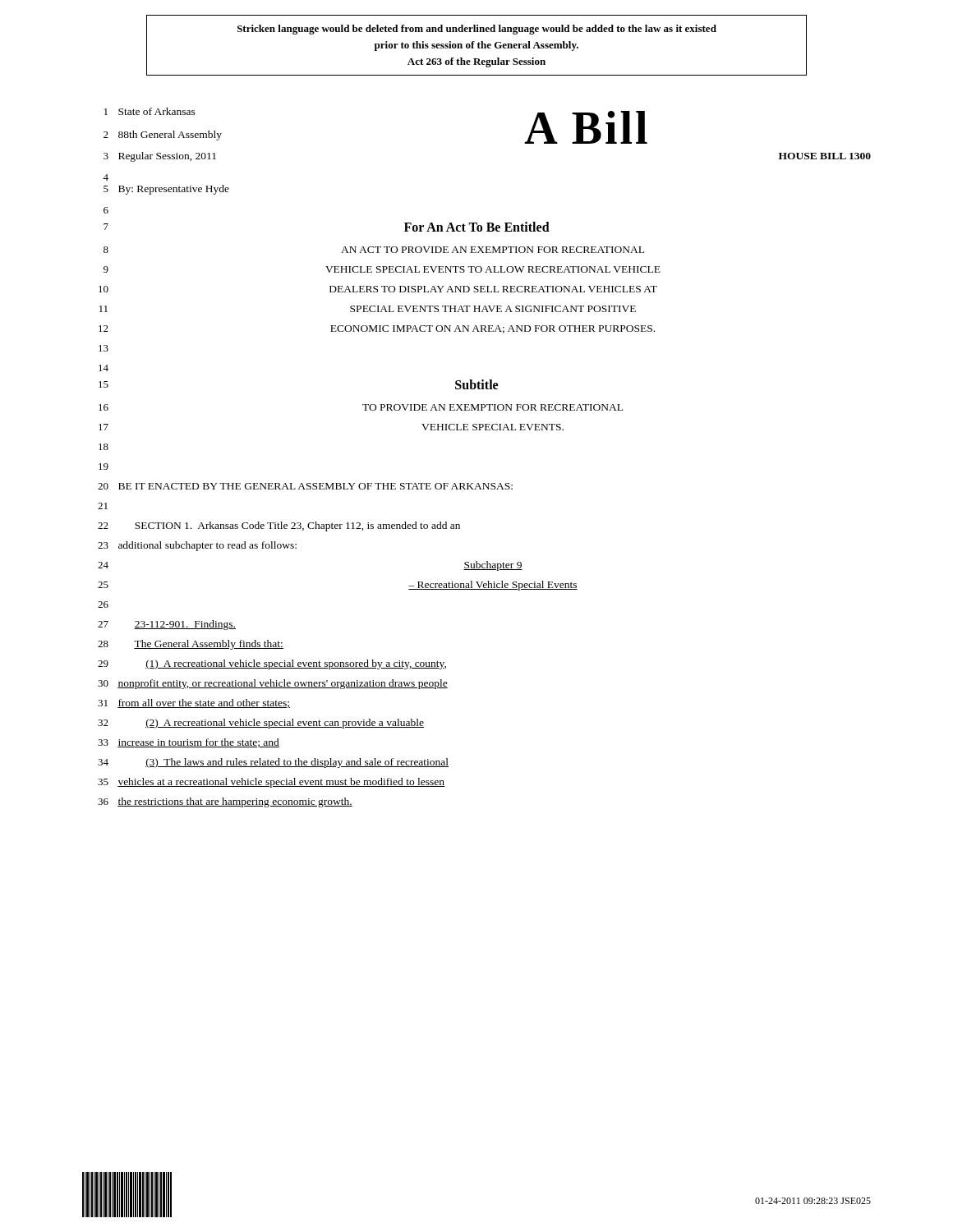Viewport: 953px width, 1232px height.
Task: Locate the passage starting "20 BE IT ENACTED"
Action: [x=298, y=486]
